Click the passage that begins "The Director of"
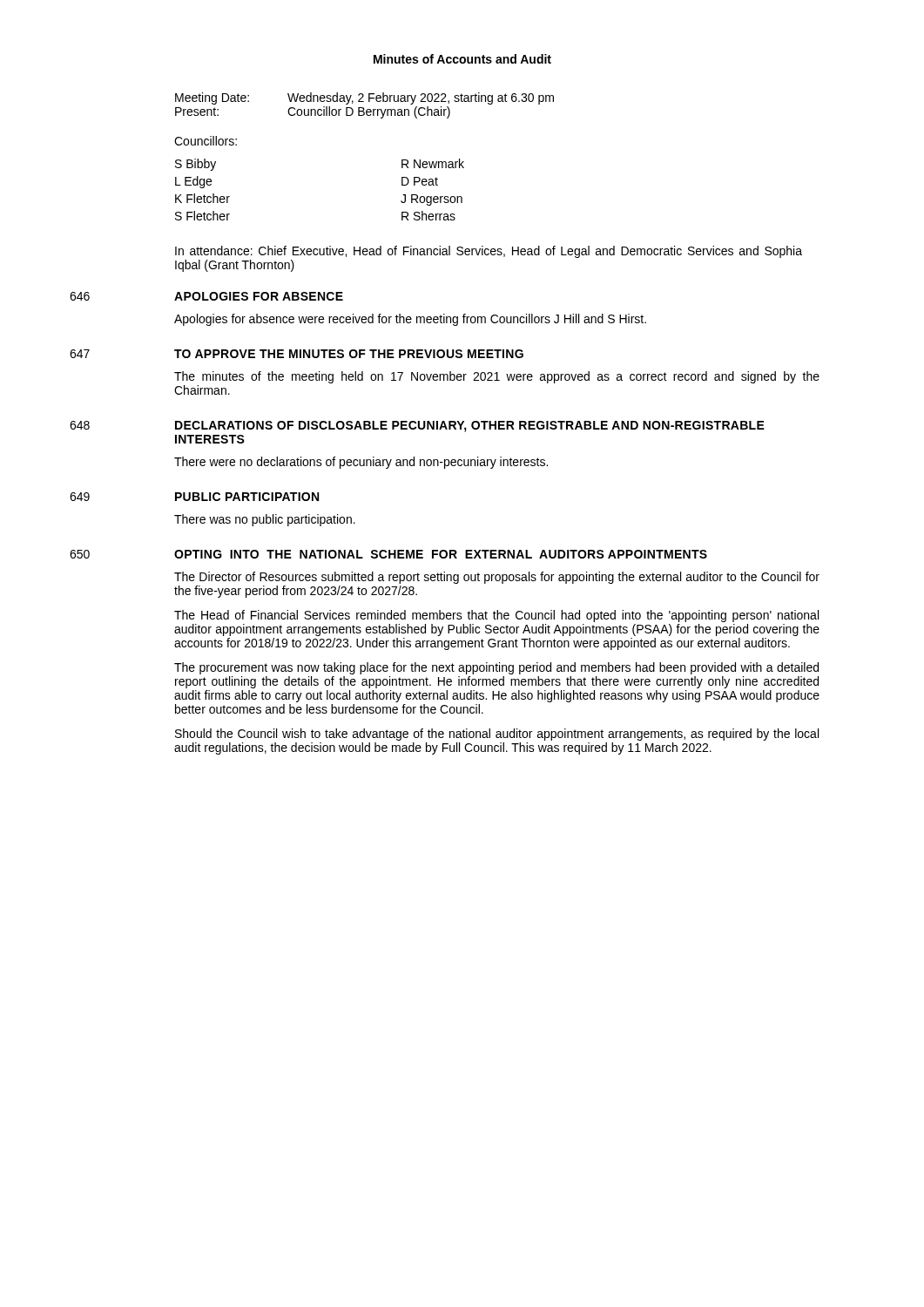The width and height of the screenshot is (924, 1307). click(x=497, y=662)
